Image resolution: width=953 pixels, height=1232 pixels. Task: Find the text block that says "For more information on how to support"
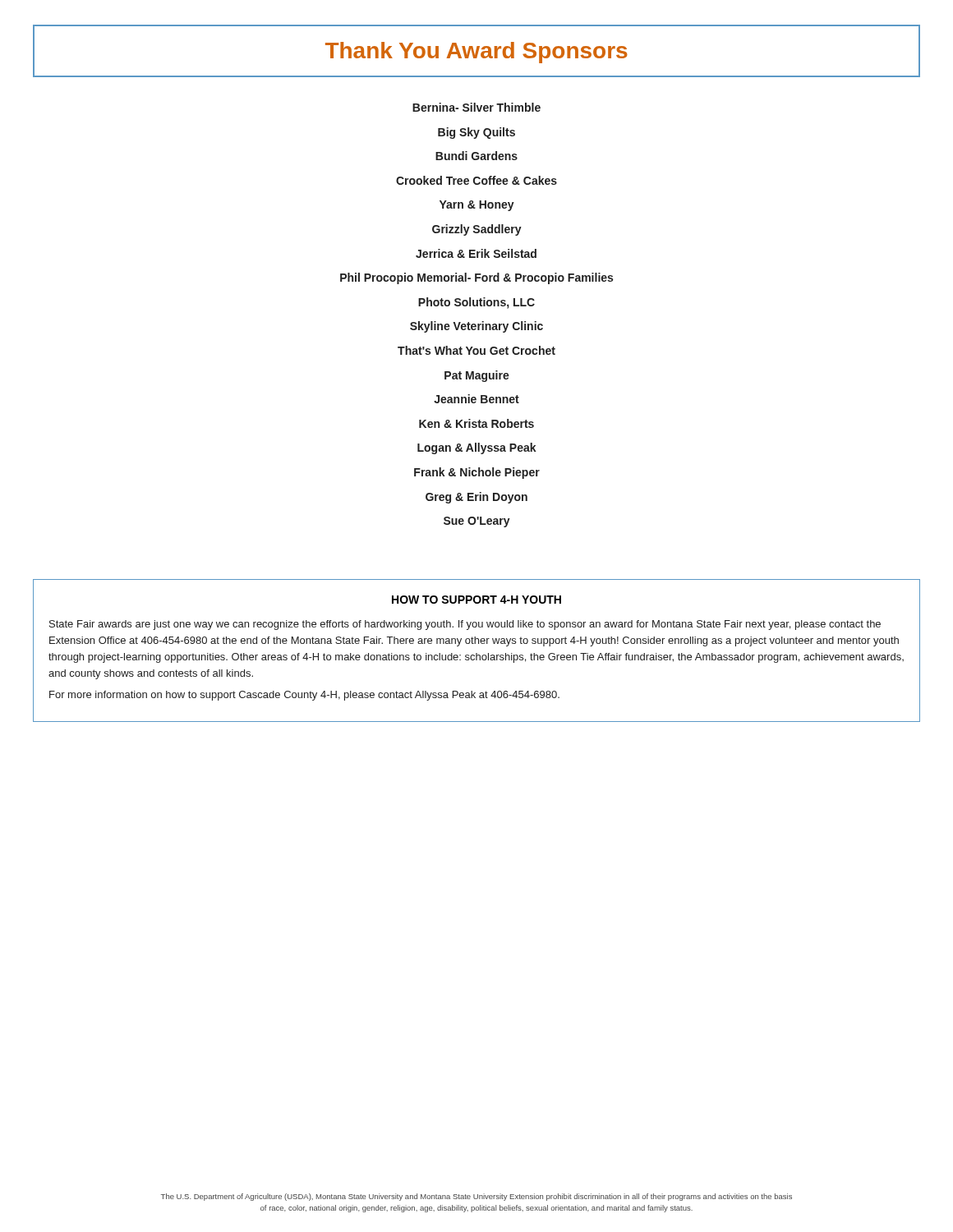click(x=304, y=695)
